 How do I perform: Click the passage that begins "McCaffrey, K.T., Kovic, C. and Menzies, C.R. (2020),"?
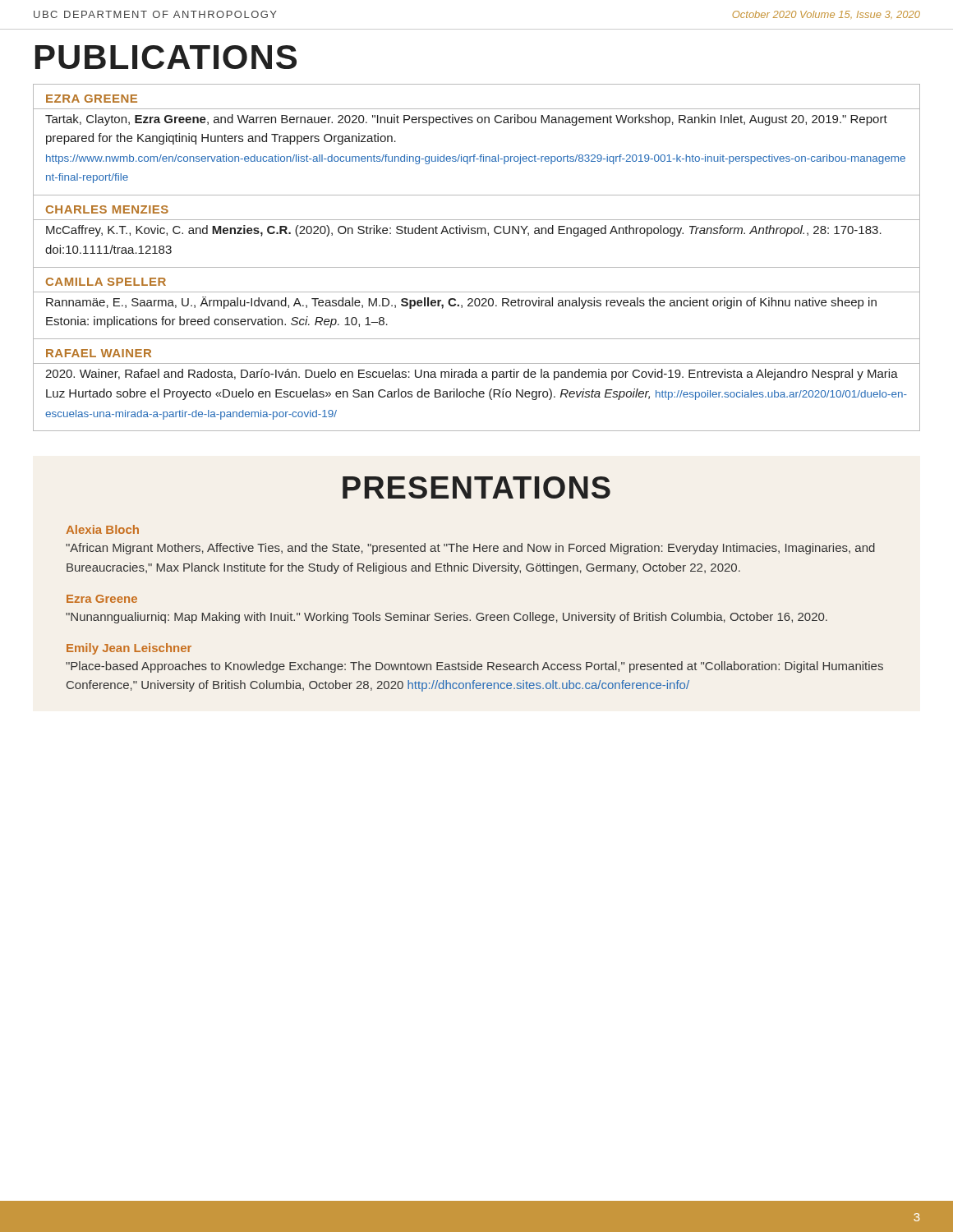[x=464, y=239]
